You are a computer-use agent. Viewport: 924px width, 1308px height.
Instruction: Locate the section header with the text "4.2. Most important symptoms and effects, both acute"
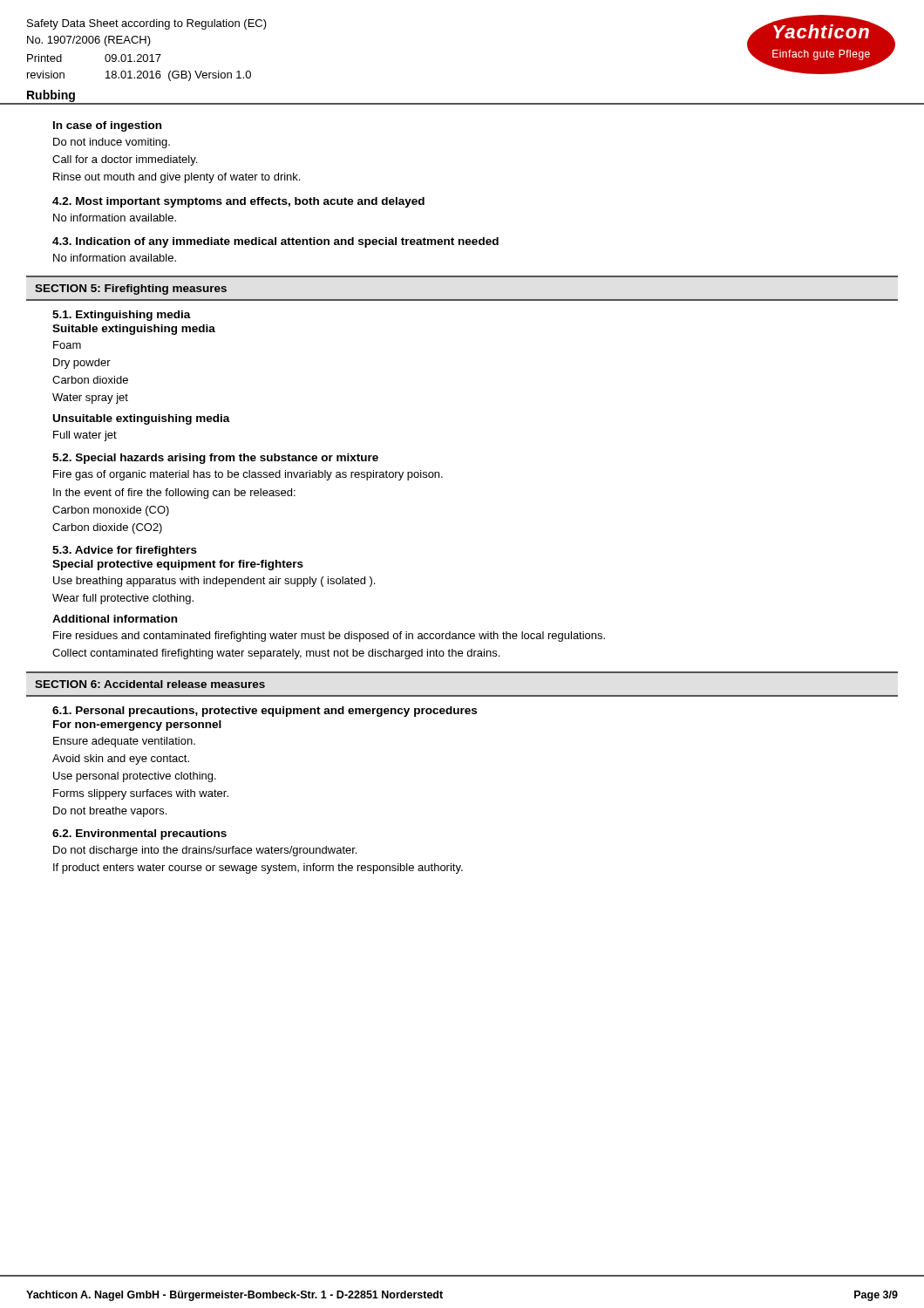click(239, 201)
